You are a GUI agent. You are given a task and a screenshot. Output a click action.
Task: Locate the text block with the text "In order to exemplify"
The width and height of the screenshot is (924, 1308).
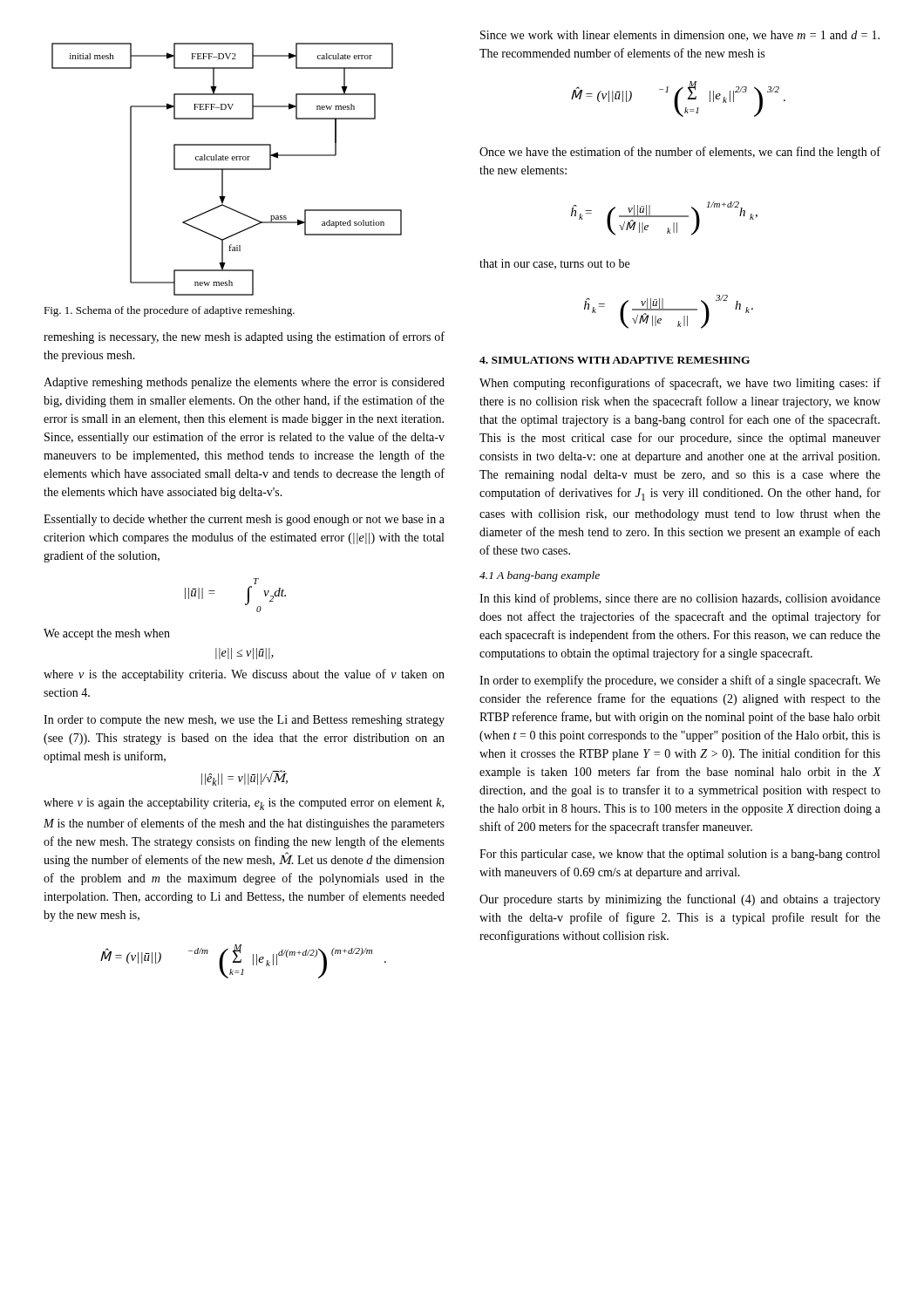[680, 754]
